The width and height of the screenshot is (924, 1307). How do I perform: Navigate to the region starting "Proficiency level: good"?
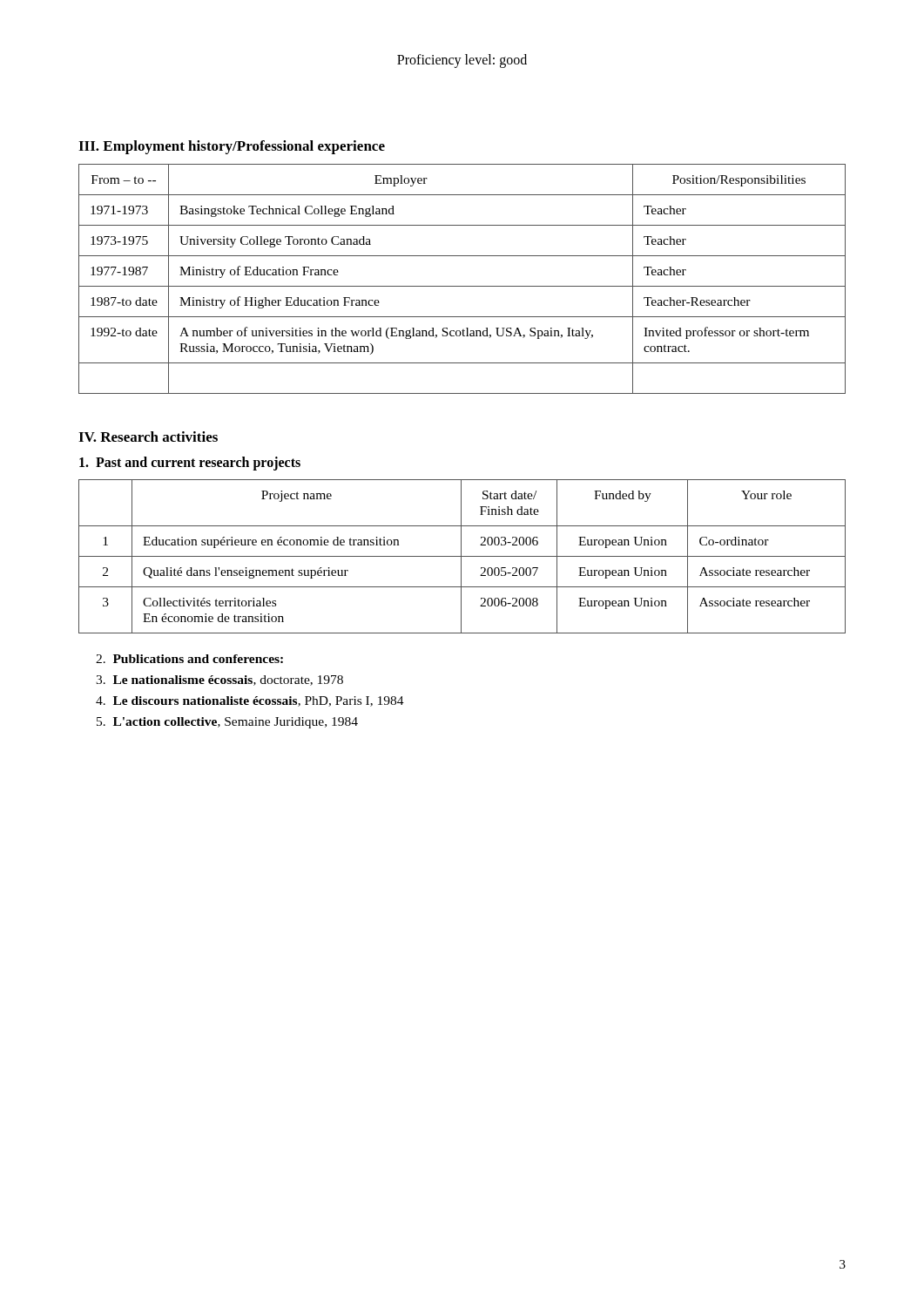pos(462,60)
